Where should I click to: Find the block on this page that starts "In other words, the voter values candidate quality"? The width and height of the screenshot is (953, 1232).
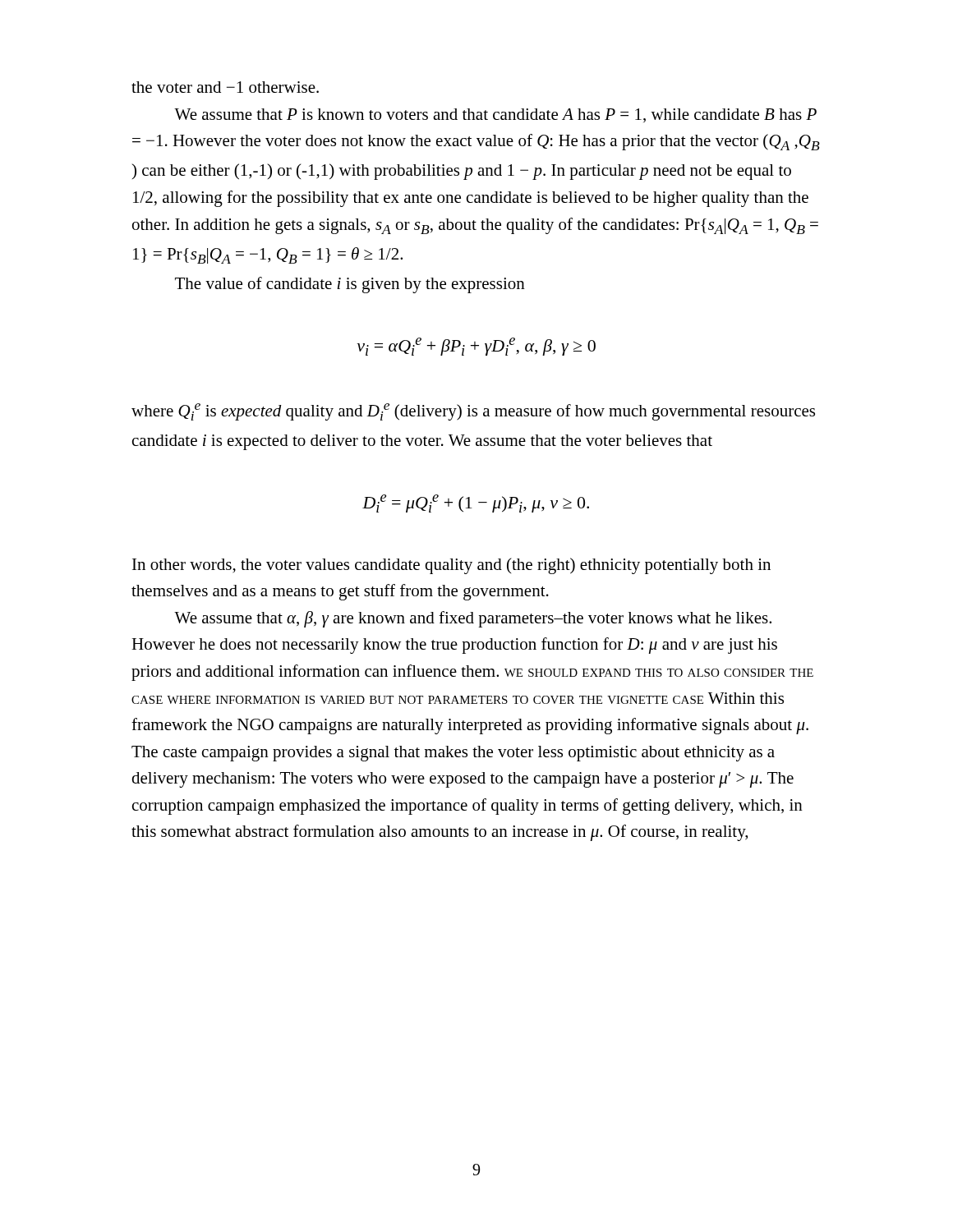(451, 578)
